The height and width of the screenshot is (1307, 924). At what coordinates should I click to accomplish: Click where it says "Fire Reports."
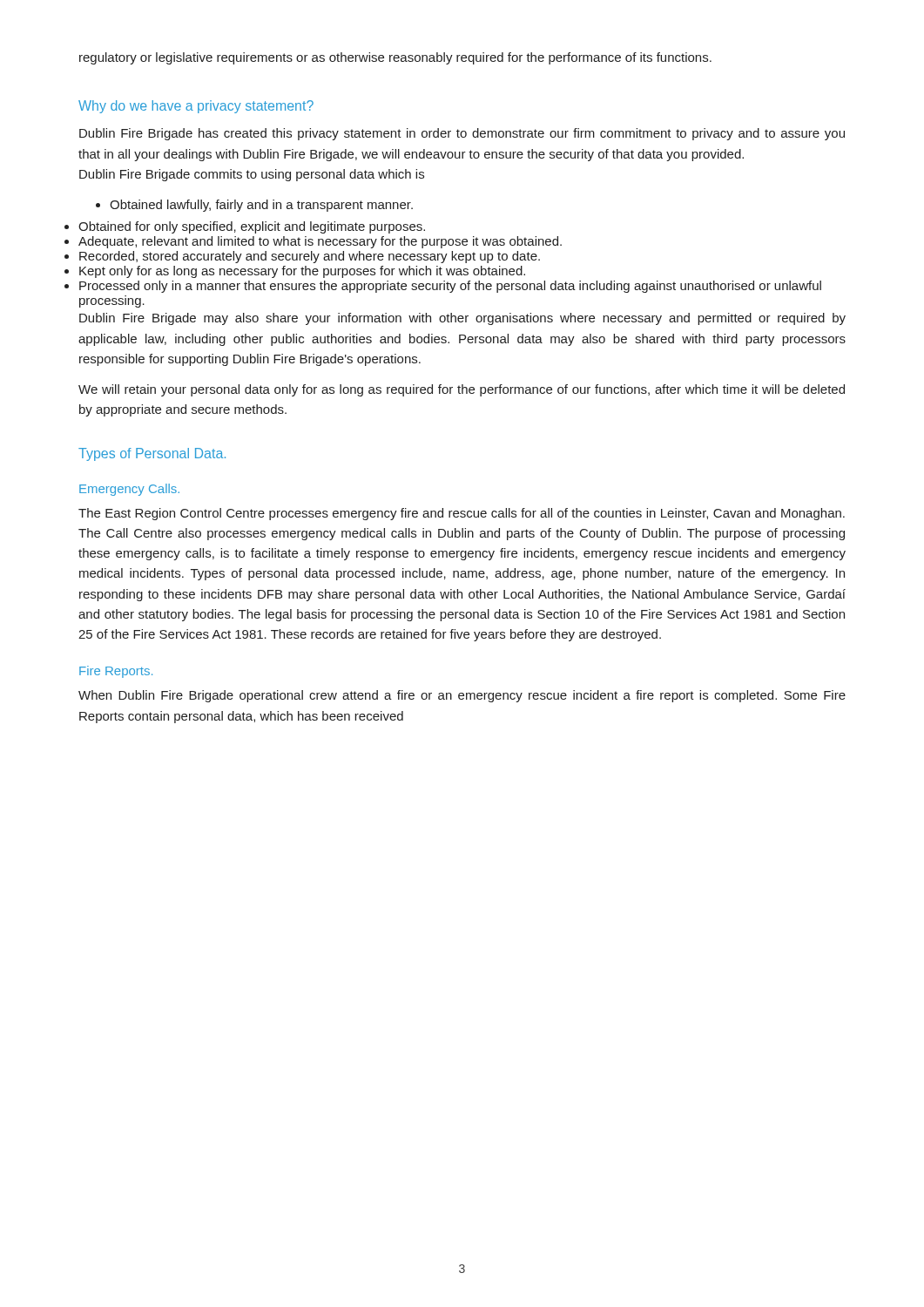(116, 671)
